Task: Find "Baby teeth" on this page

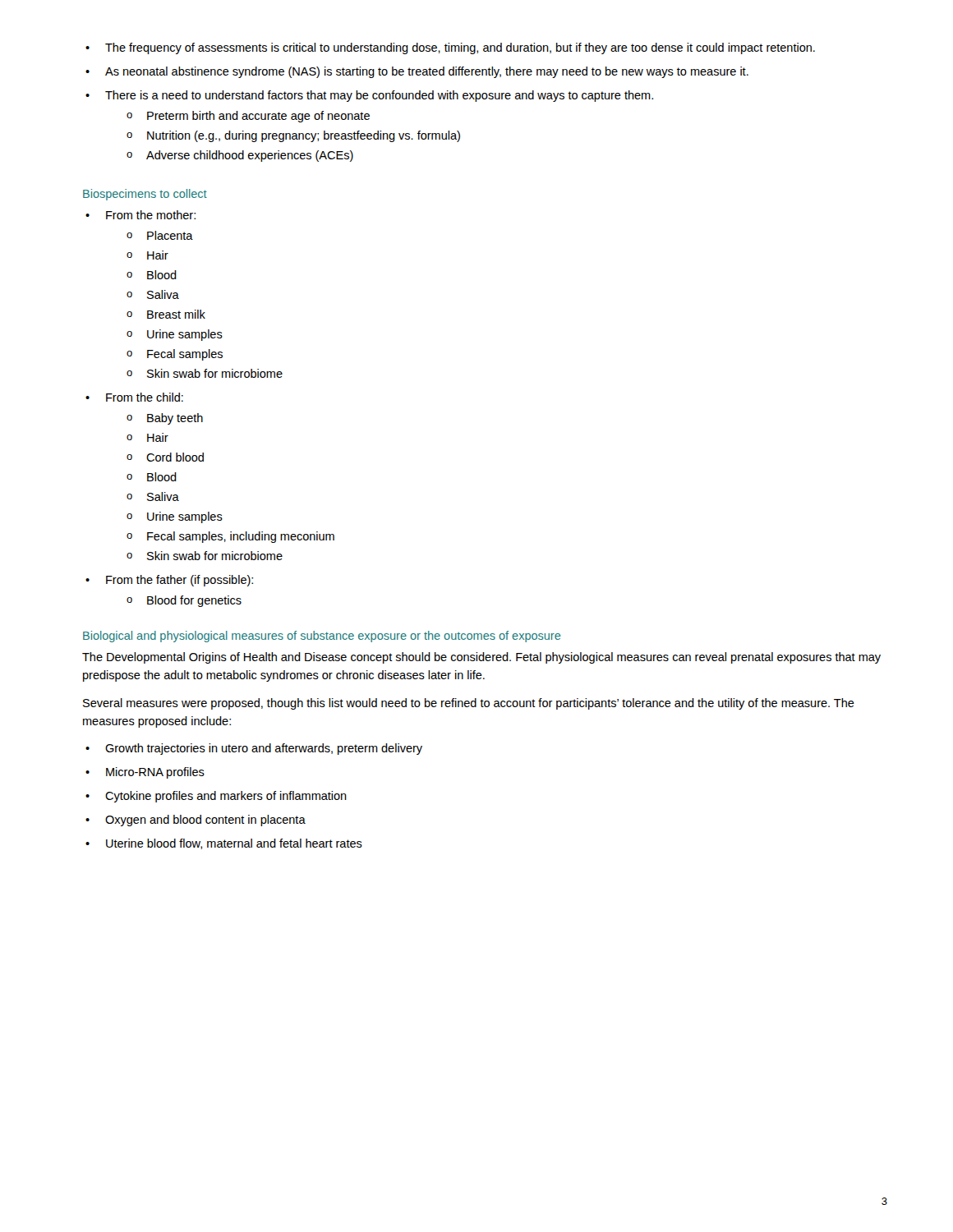Action: 175,418
